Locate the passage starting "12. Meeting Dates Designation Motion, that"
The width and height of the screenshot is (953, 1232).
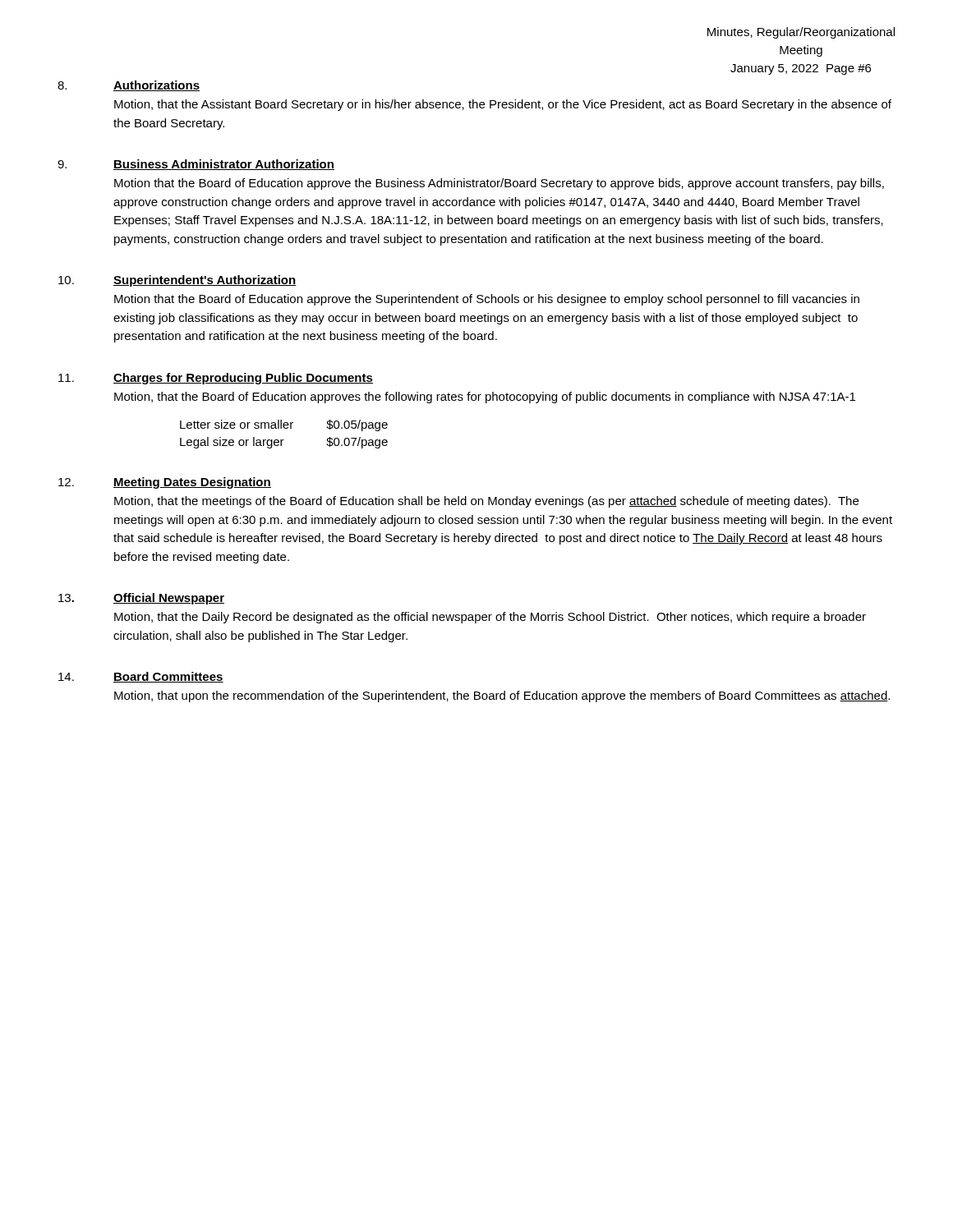coord(476,520)
